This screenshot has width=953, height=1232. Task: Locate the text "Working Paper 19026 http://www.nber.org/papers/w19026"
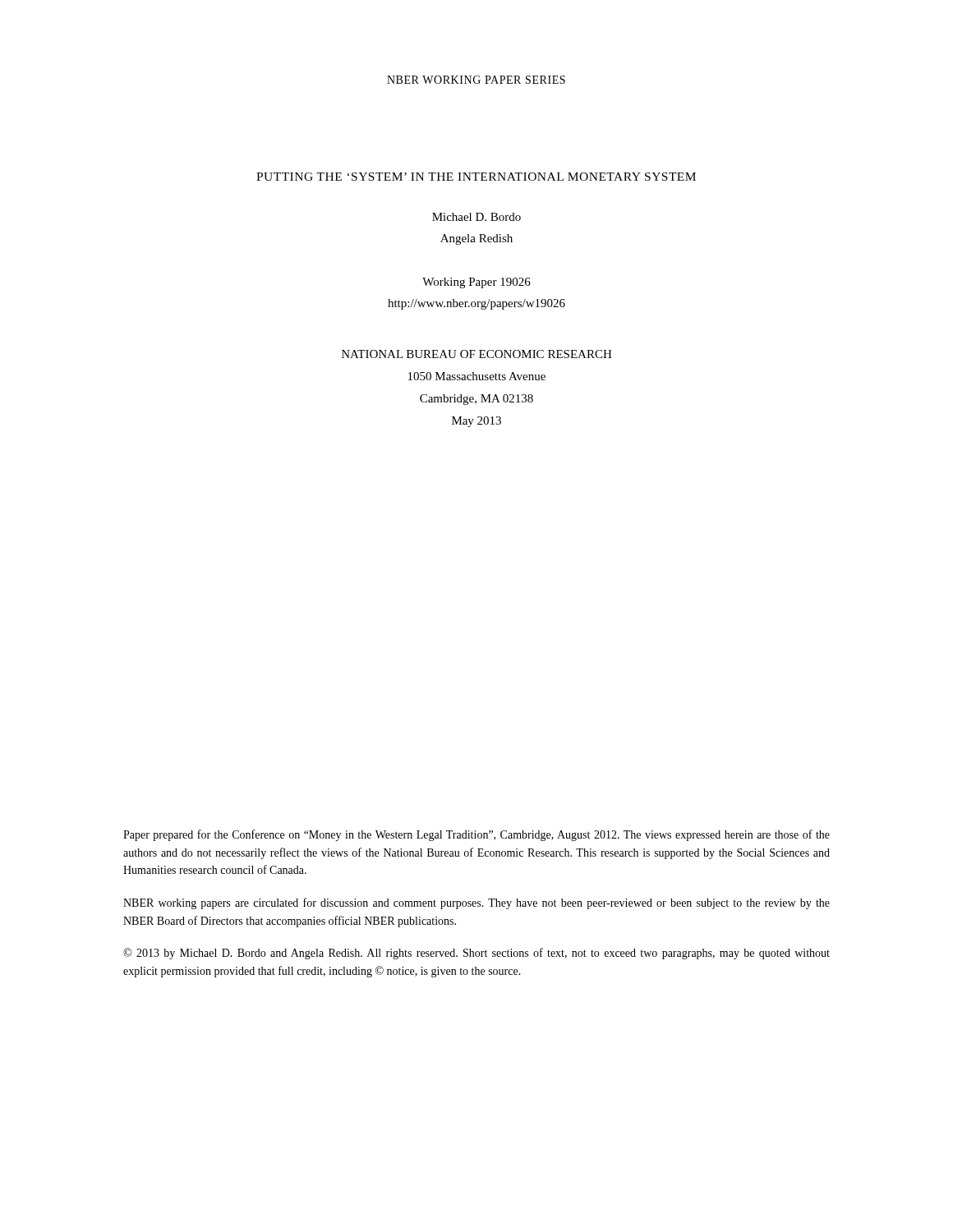point(476,292)
